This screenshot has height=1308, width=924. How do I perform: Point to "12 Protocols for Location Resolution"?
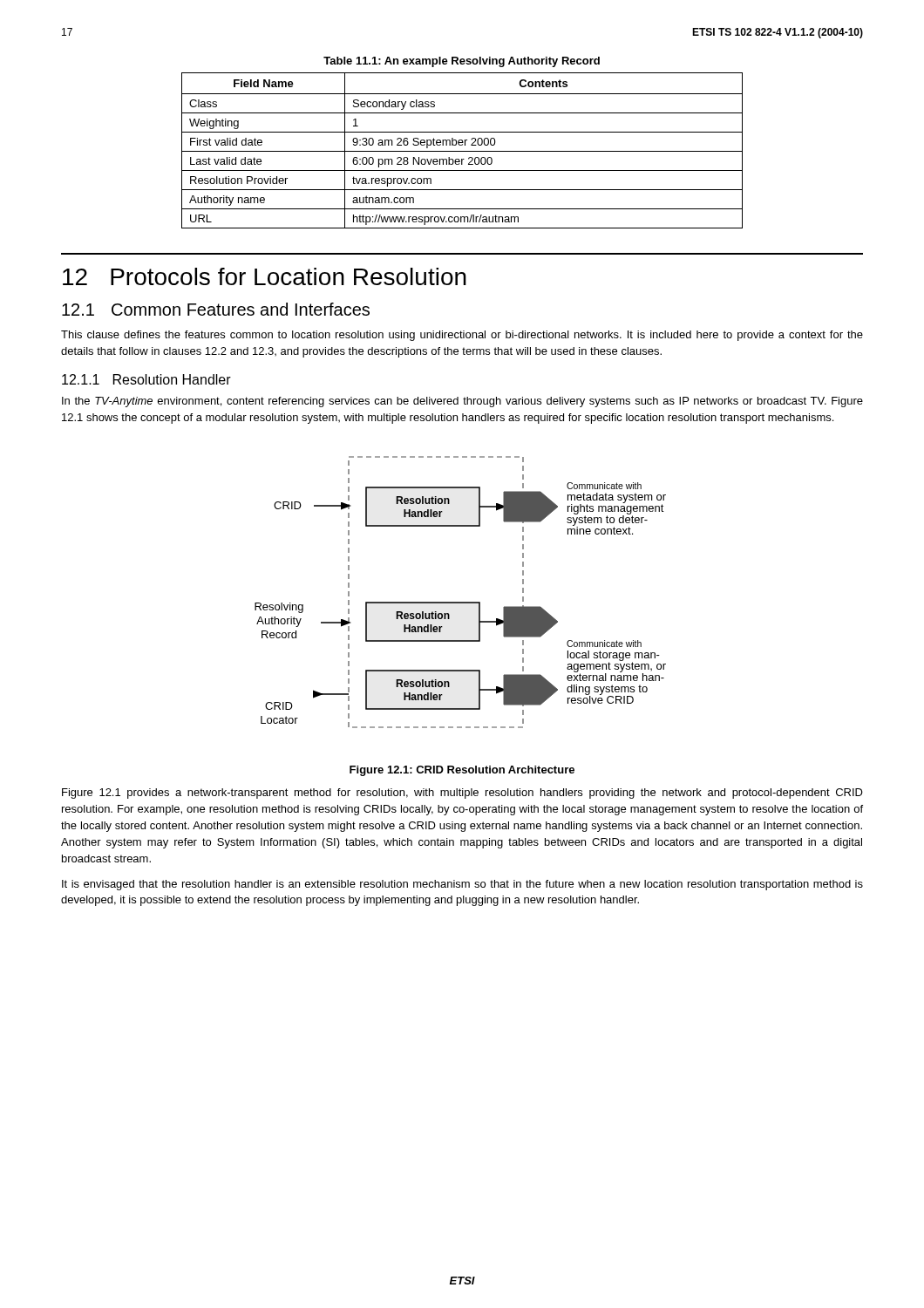[x=264, y=277]
